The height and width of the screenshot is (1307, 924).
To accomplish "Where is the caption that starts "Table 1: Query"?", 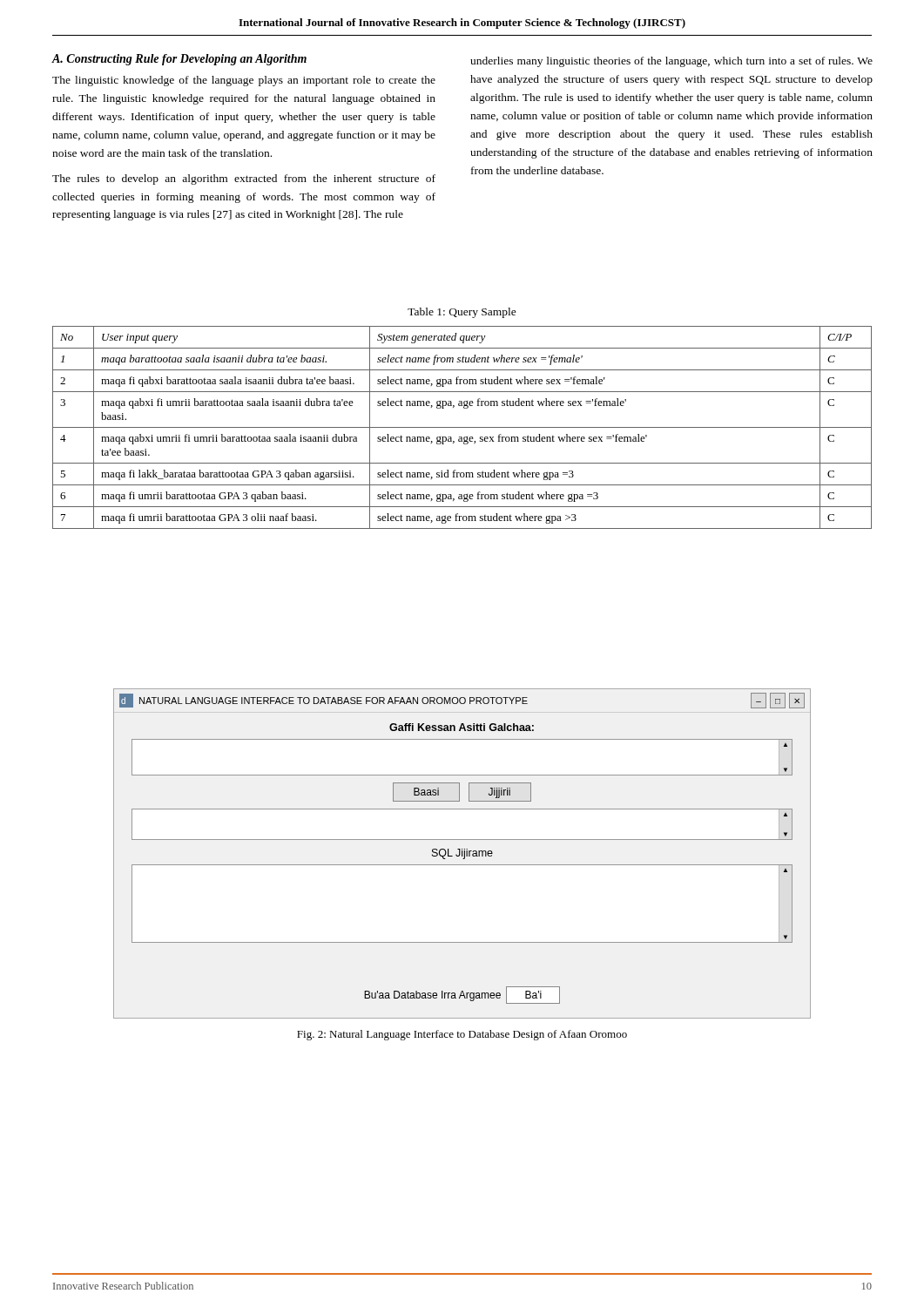I will pyautogui.click(x=462, y=311).
